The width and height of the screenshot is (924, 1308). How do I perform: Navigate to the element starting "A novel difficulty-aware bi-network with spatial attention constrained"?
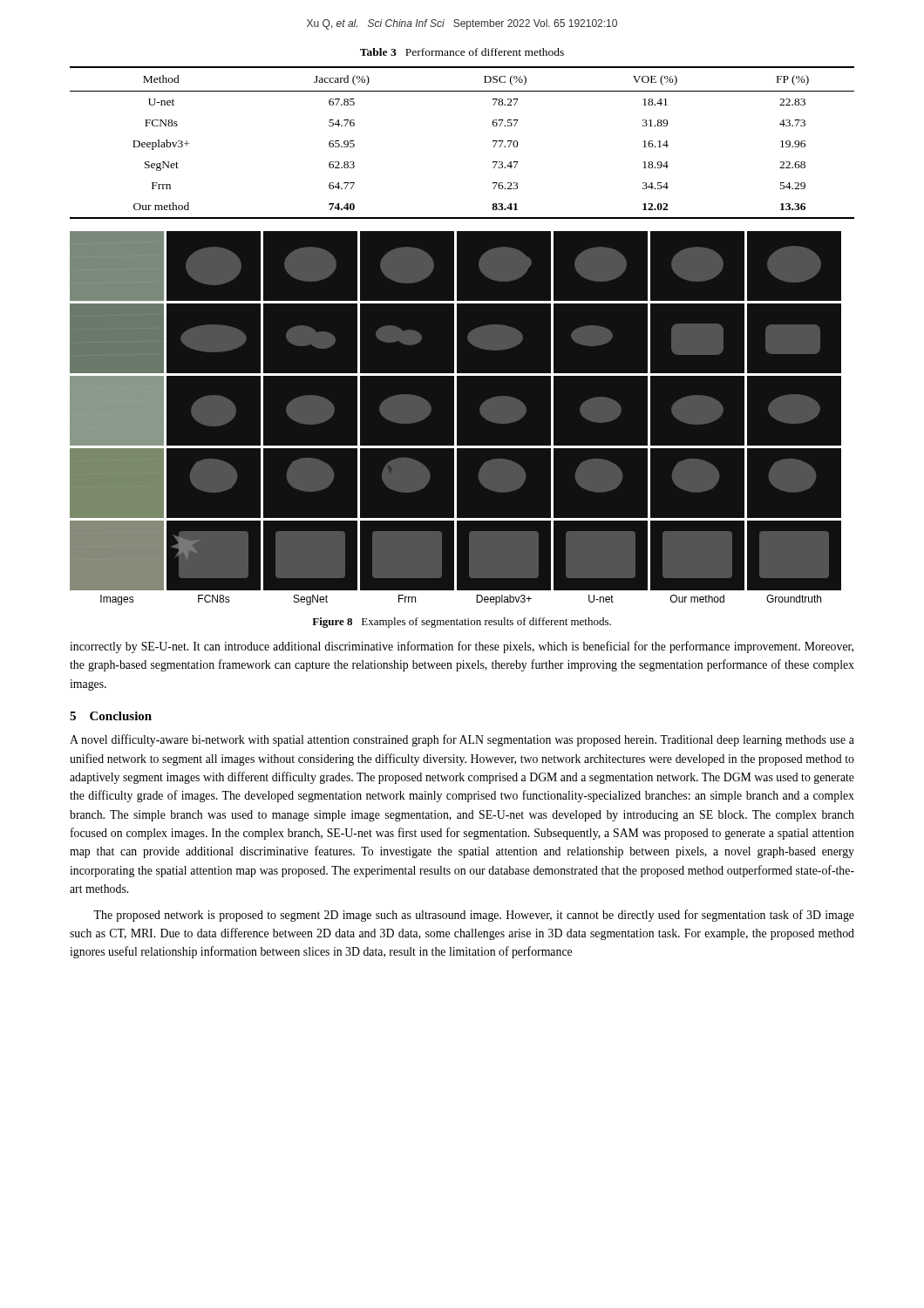[462, 846]
